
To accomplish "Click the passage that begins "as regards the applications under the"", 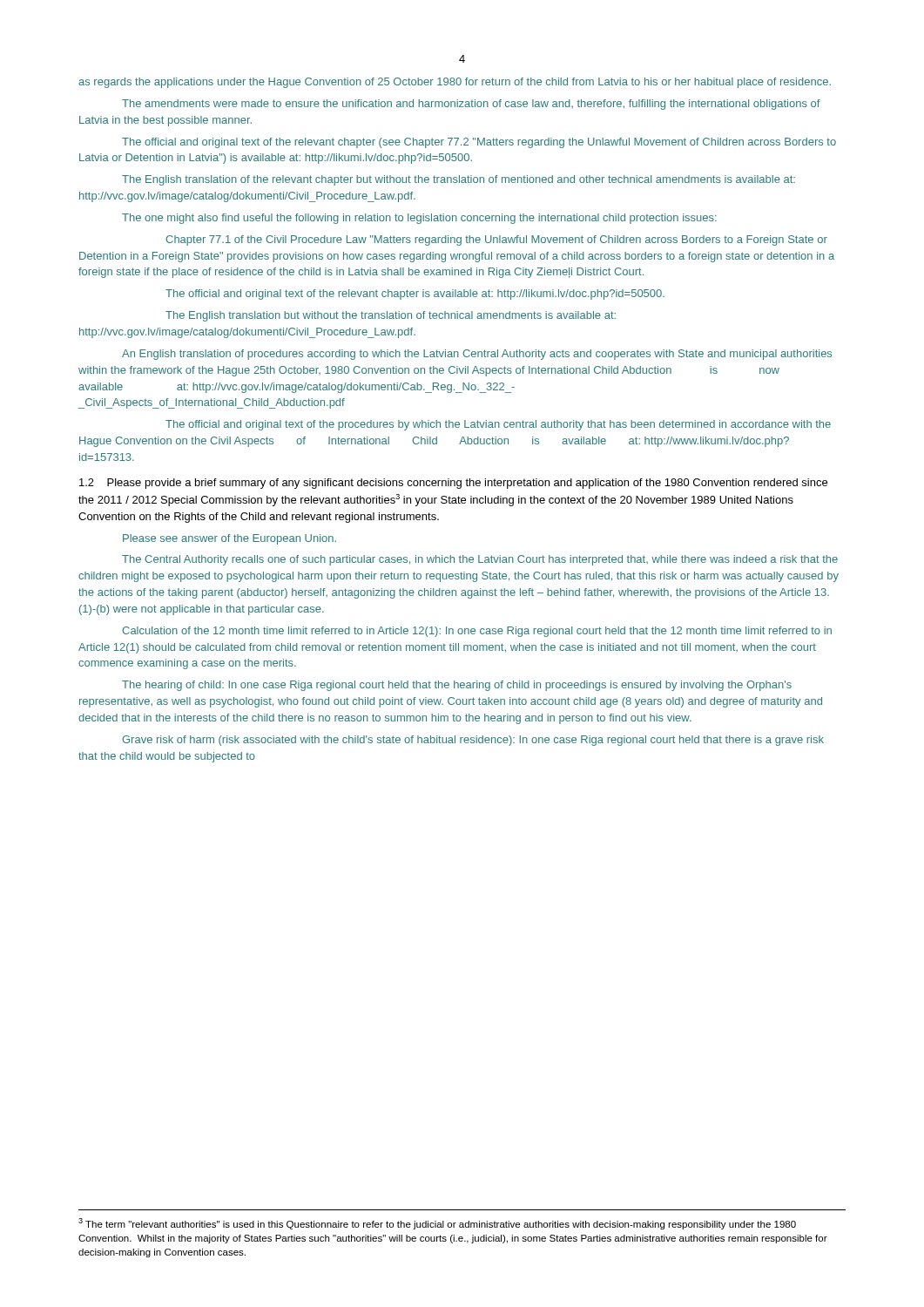I will pos(462,139).
